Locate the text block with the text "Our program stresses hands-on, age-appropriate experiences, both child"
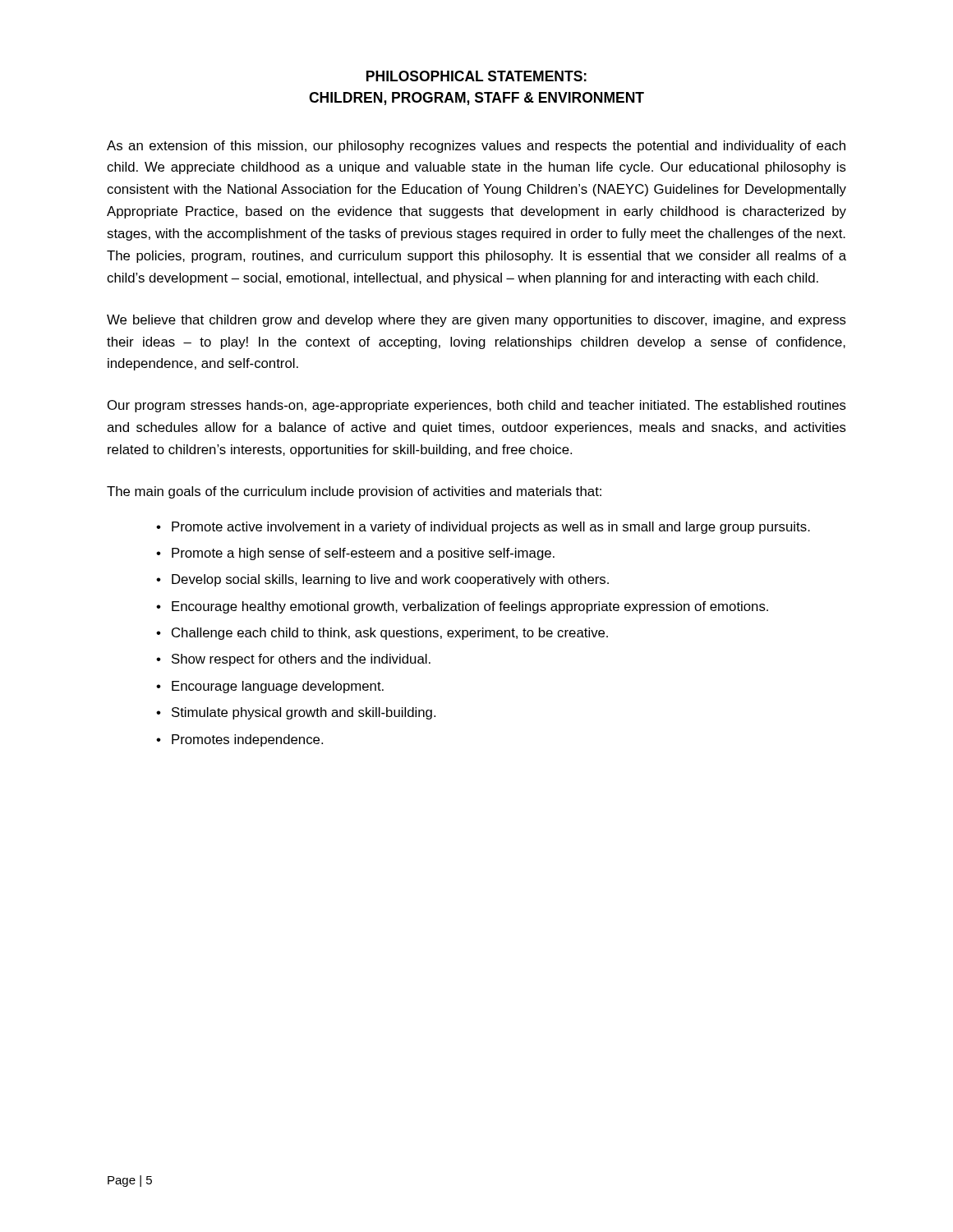Screen dimensions: 1232x953 (x=476, y=428)
